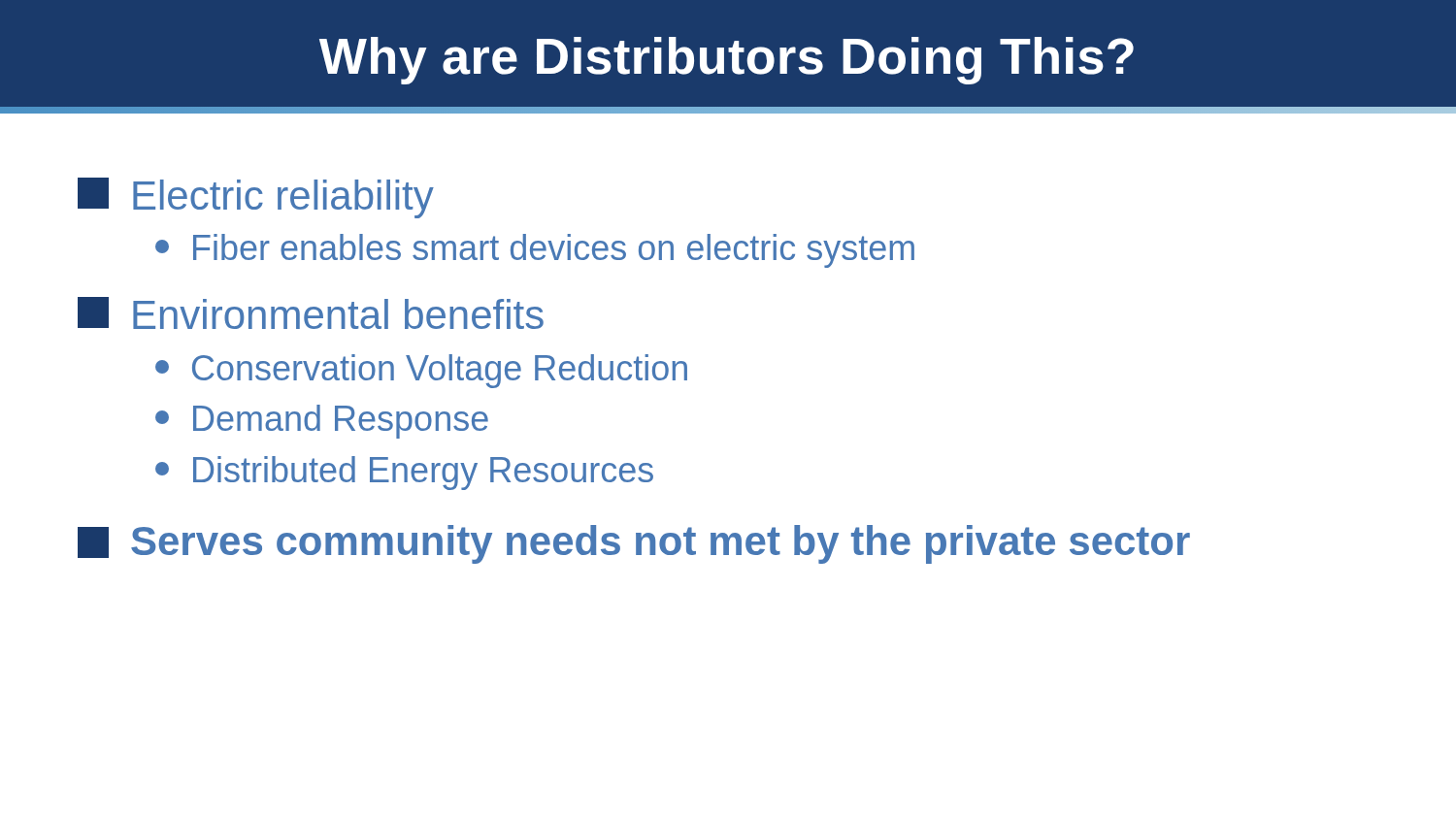1456x819 pixels.
Task: Point to "Environmental benefits"
Action: pos(311,316)
